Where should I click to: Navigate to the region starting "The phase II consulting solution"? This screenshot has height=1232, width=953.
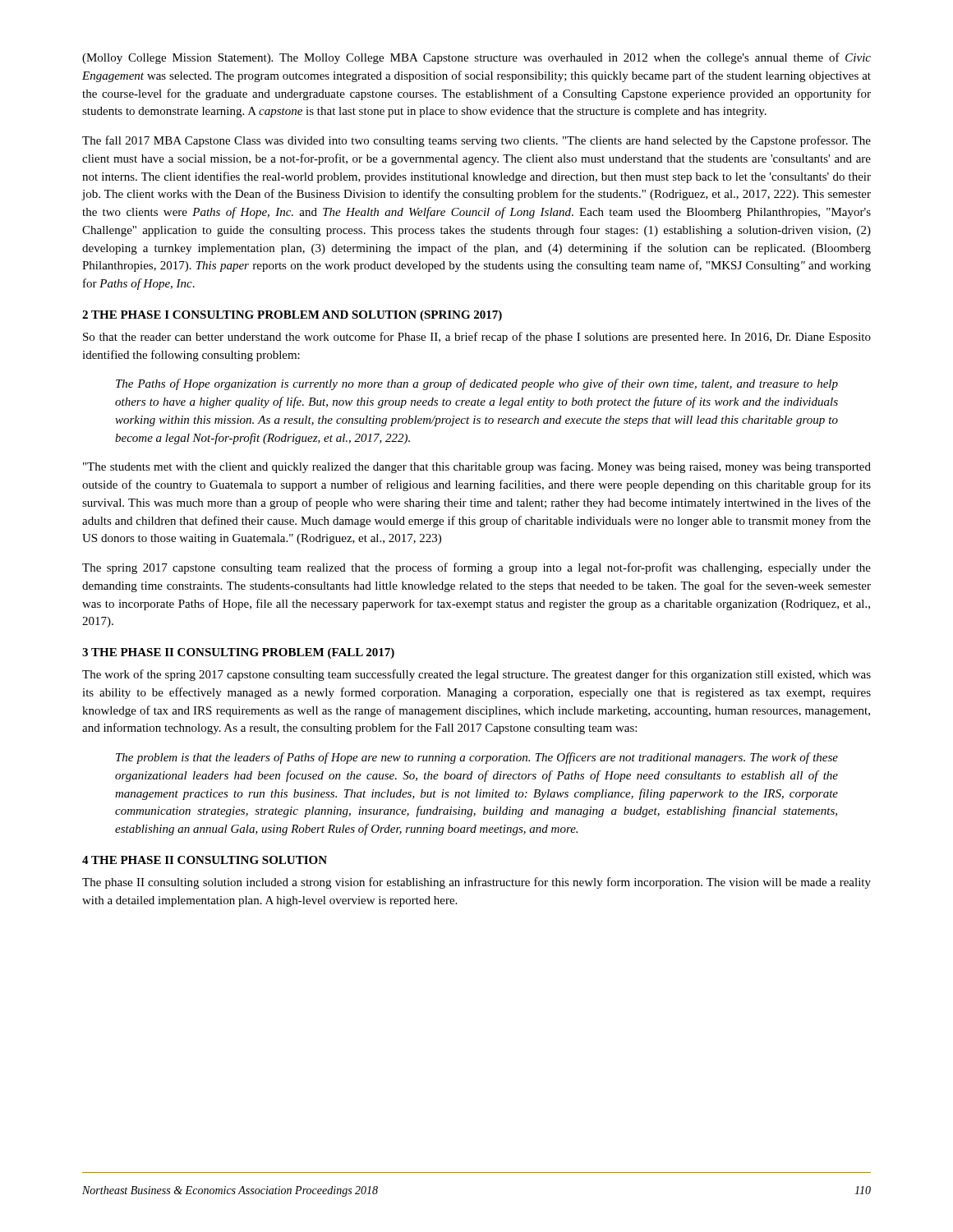coord(476,892)
